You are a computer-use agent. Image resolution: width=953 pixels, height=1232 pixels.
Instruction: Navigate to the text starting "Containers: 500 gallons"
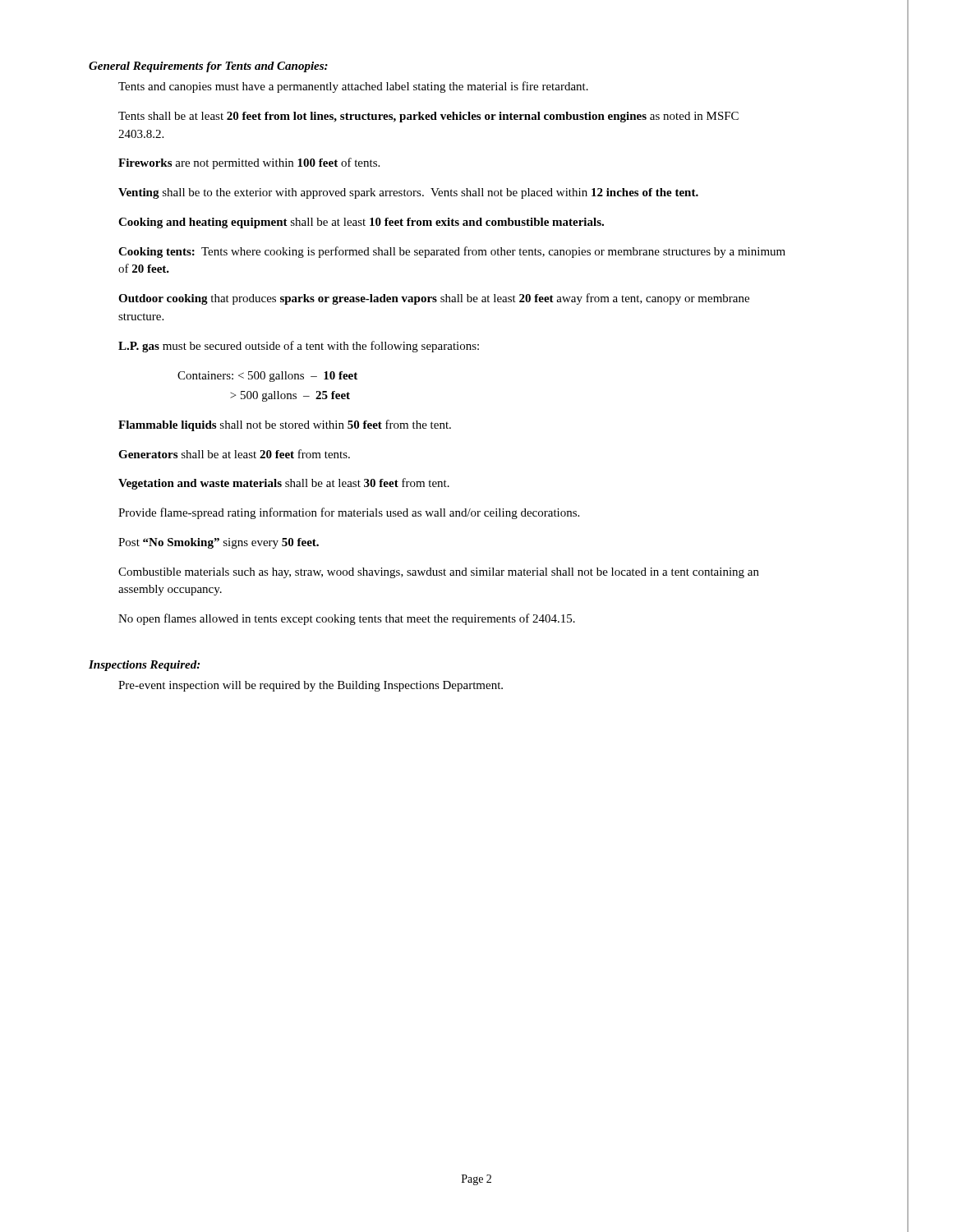click(268, 385)
